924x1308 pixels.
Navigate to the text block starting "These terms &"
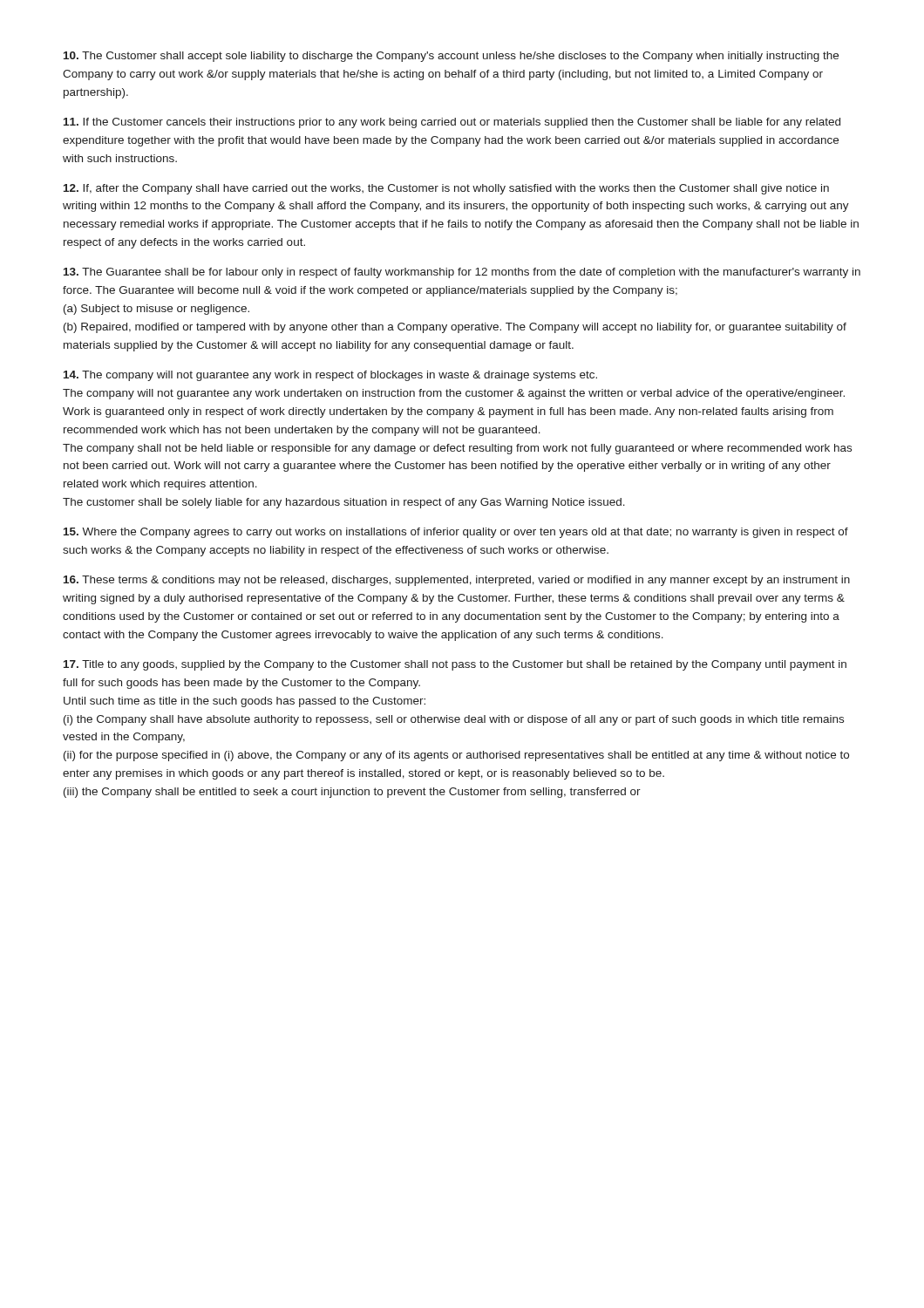(x=456, y=607)
